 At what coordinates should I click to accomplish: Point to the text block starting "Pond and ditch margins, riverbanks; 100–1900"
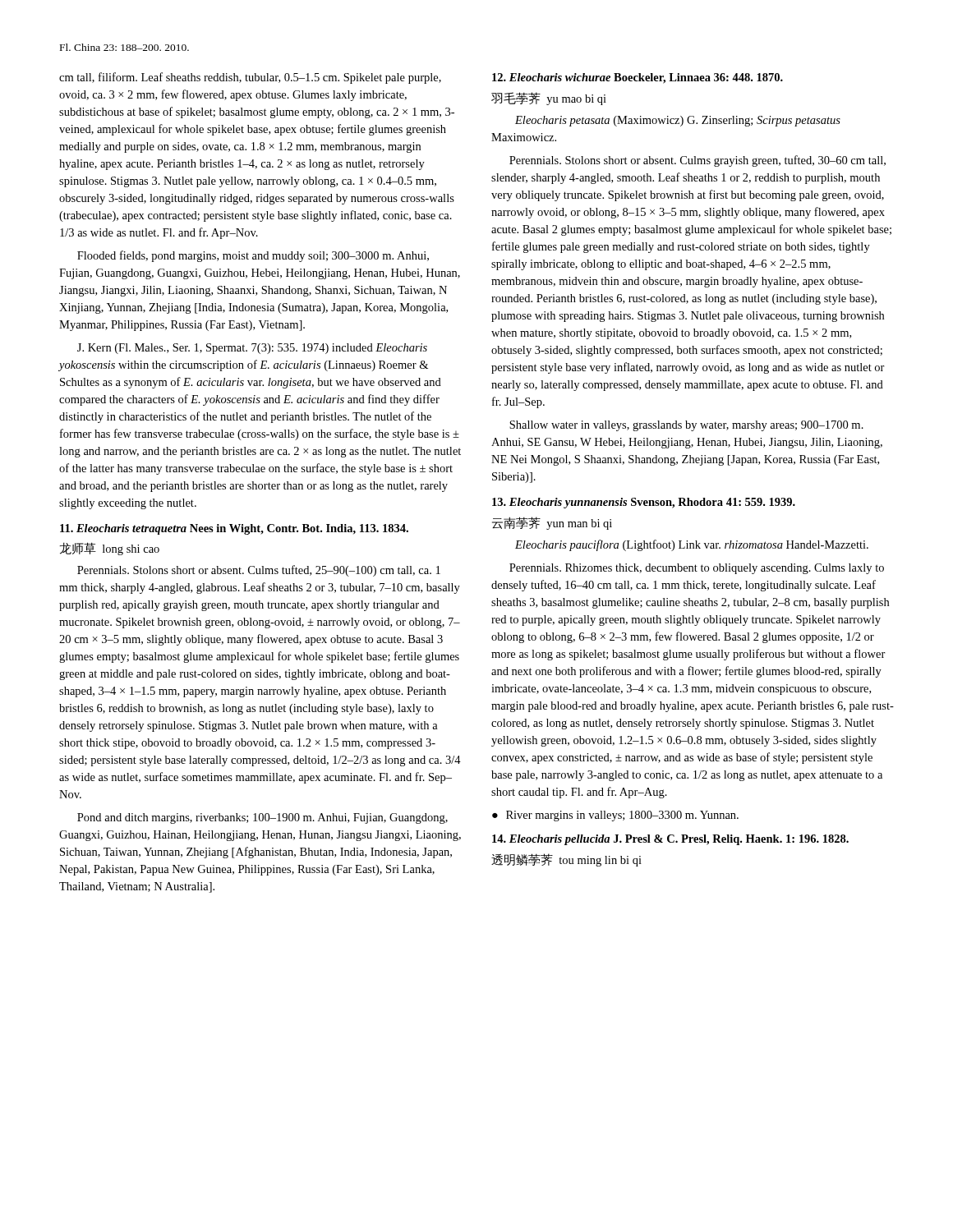pyautogui.click(x=260, y=852)
